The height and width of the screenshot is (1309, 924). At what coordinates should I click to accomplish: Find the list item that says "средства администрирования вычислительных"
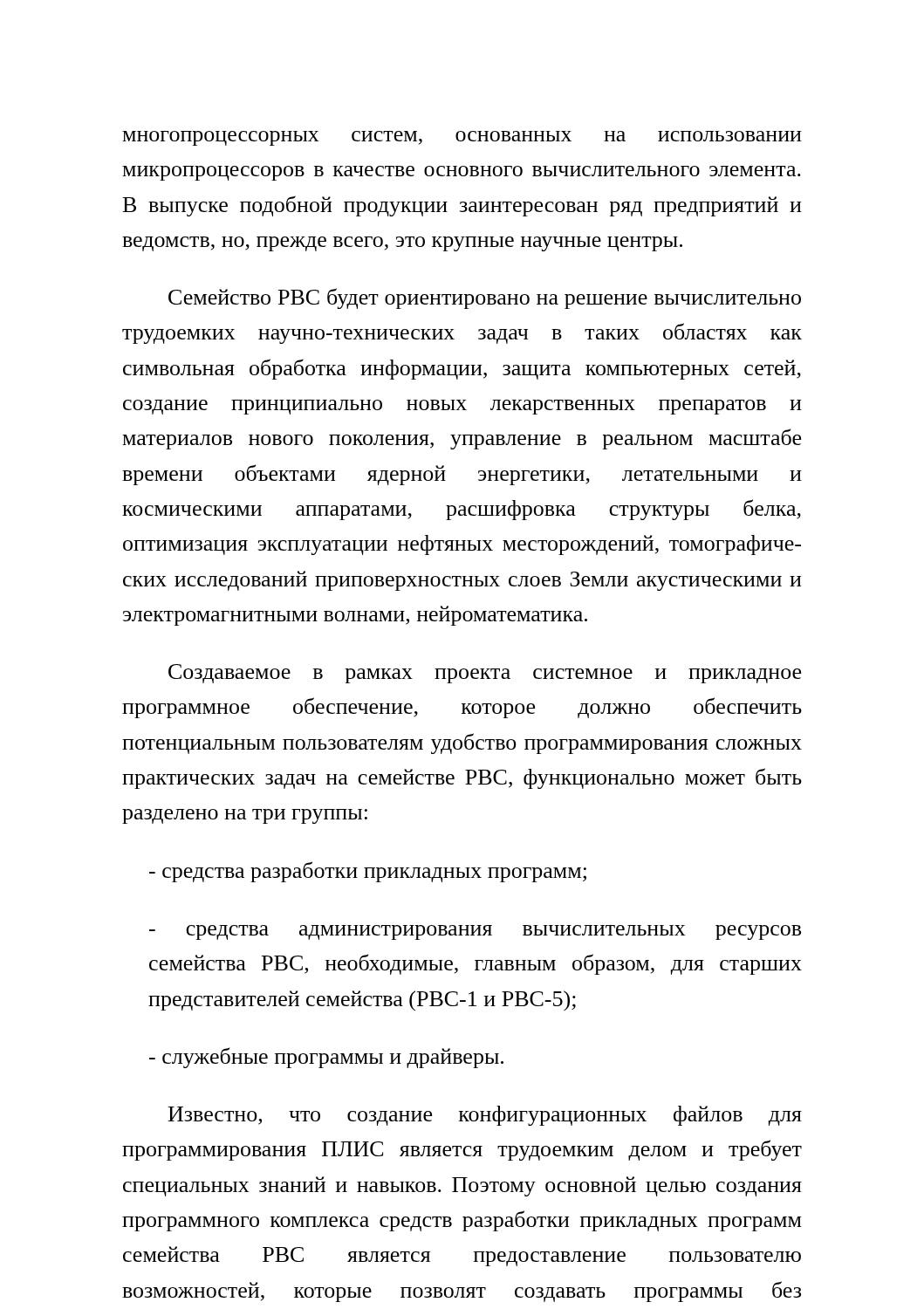click(475, 964)
